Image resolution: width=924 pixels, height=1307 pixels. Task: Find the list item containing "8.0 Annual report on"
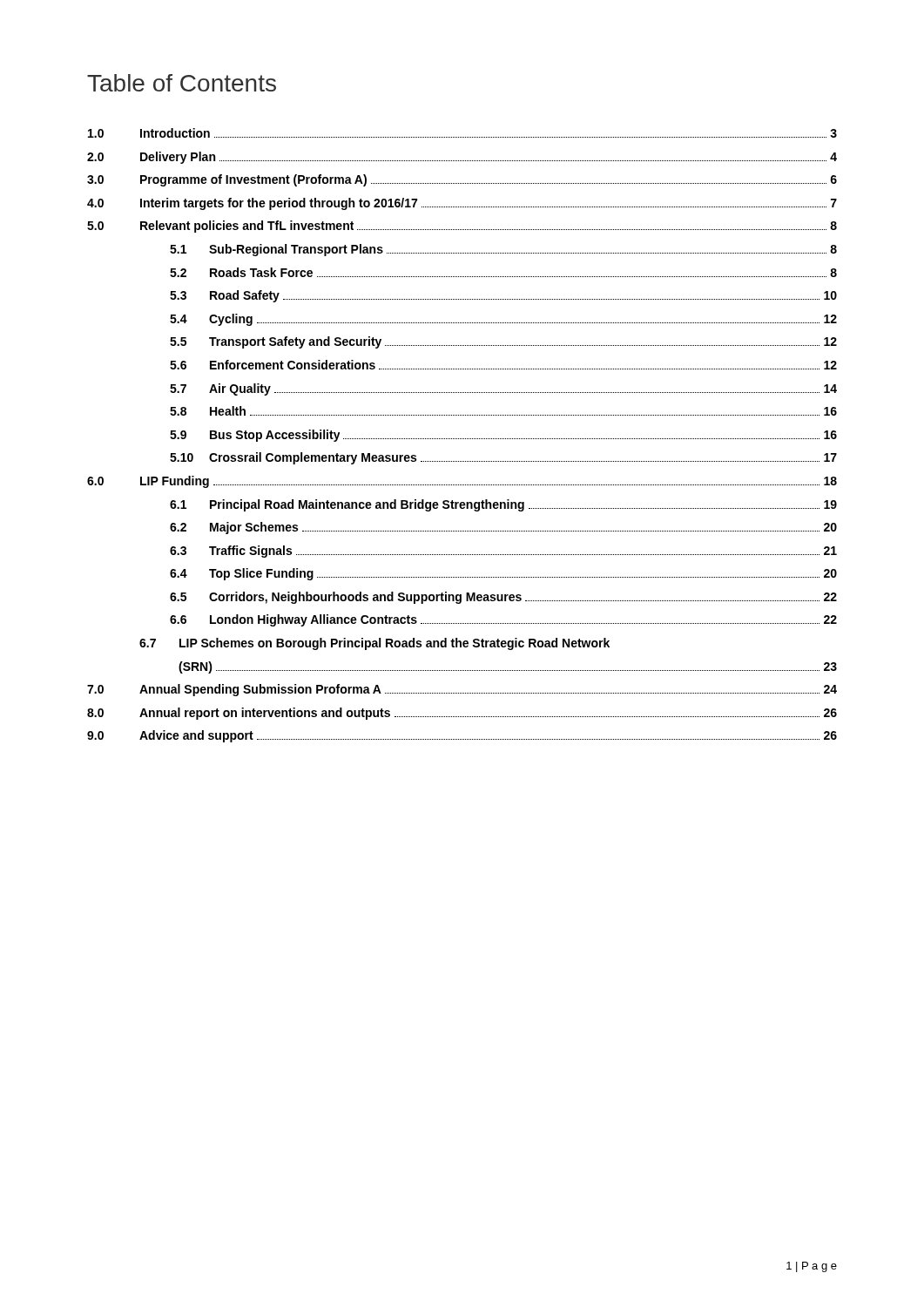coord(462,713)
